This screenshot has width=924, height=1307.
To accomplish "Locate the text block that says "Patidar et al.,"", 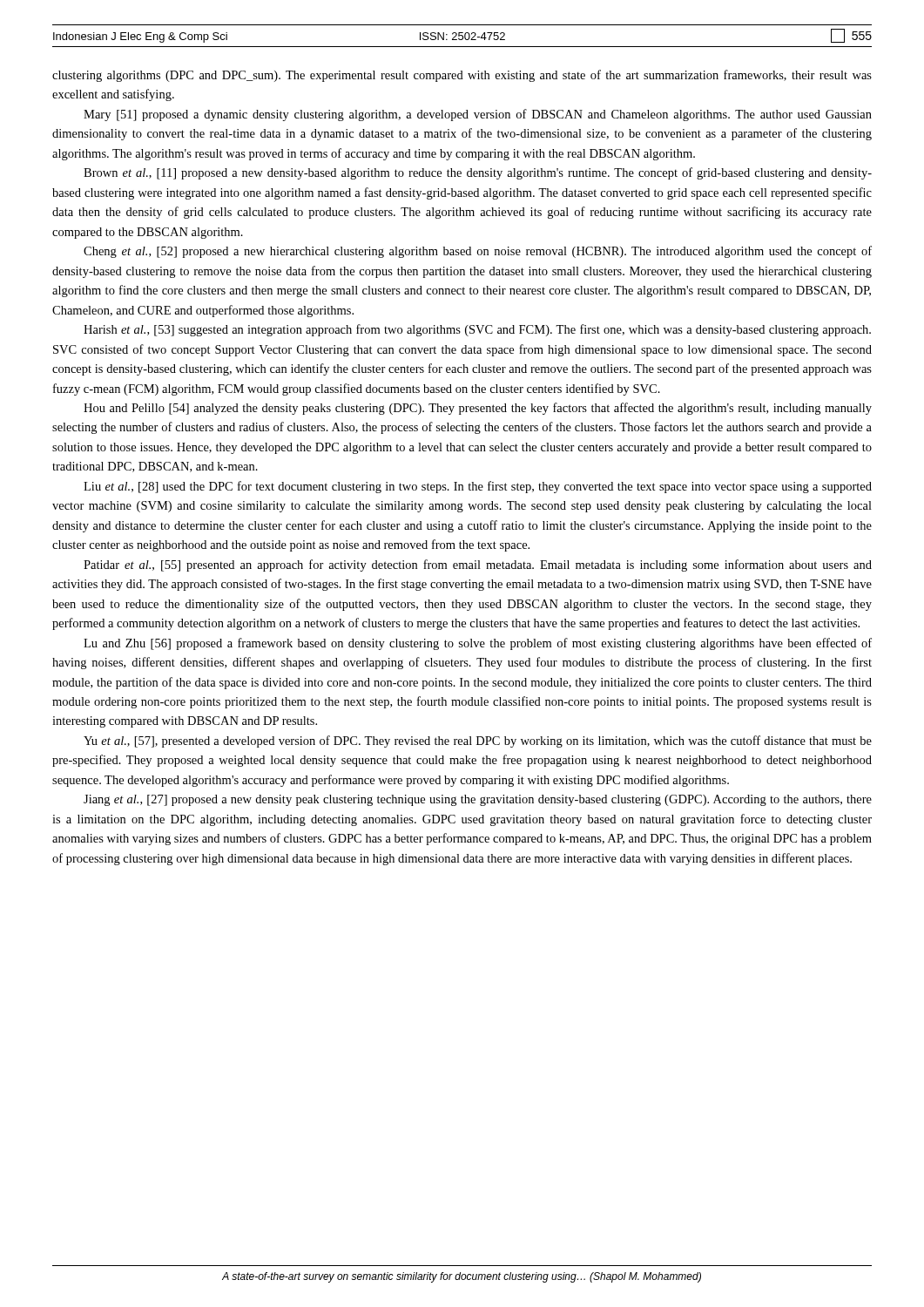I will 462,594.
